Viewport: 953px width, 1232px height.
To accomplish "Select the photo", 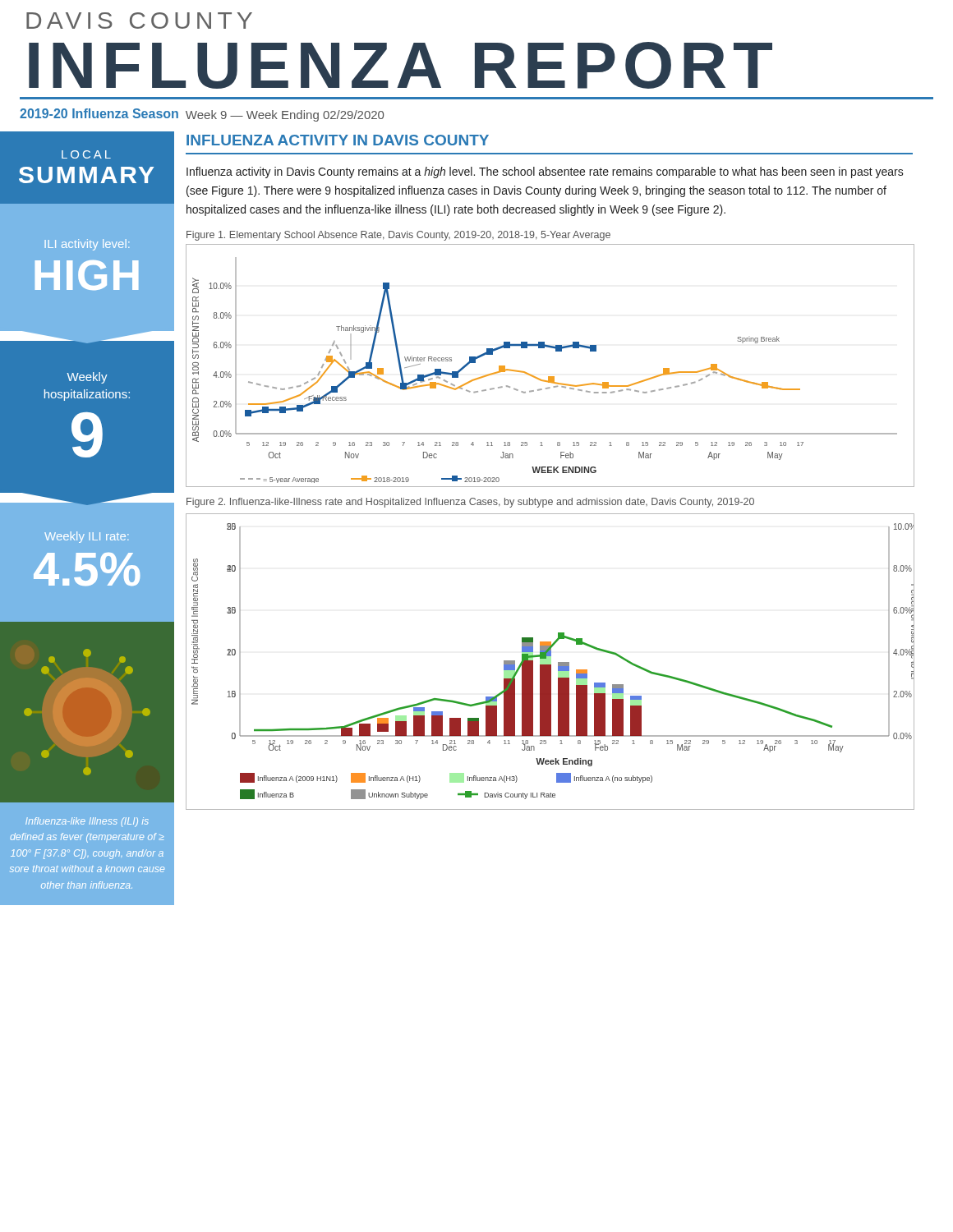I will [x=87, y=712].
